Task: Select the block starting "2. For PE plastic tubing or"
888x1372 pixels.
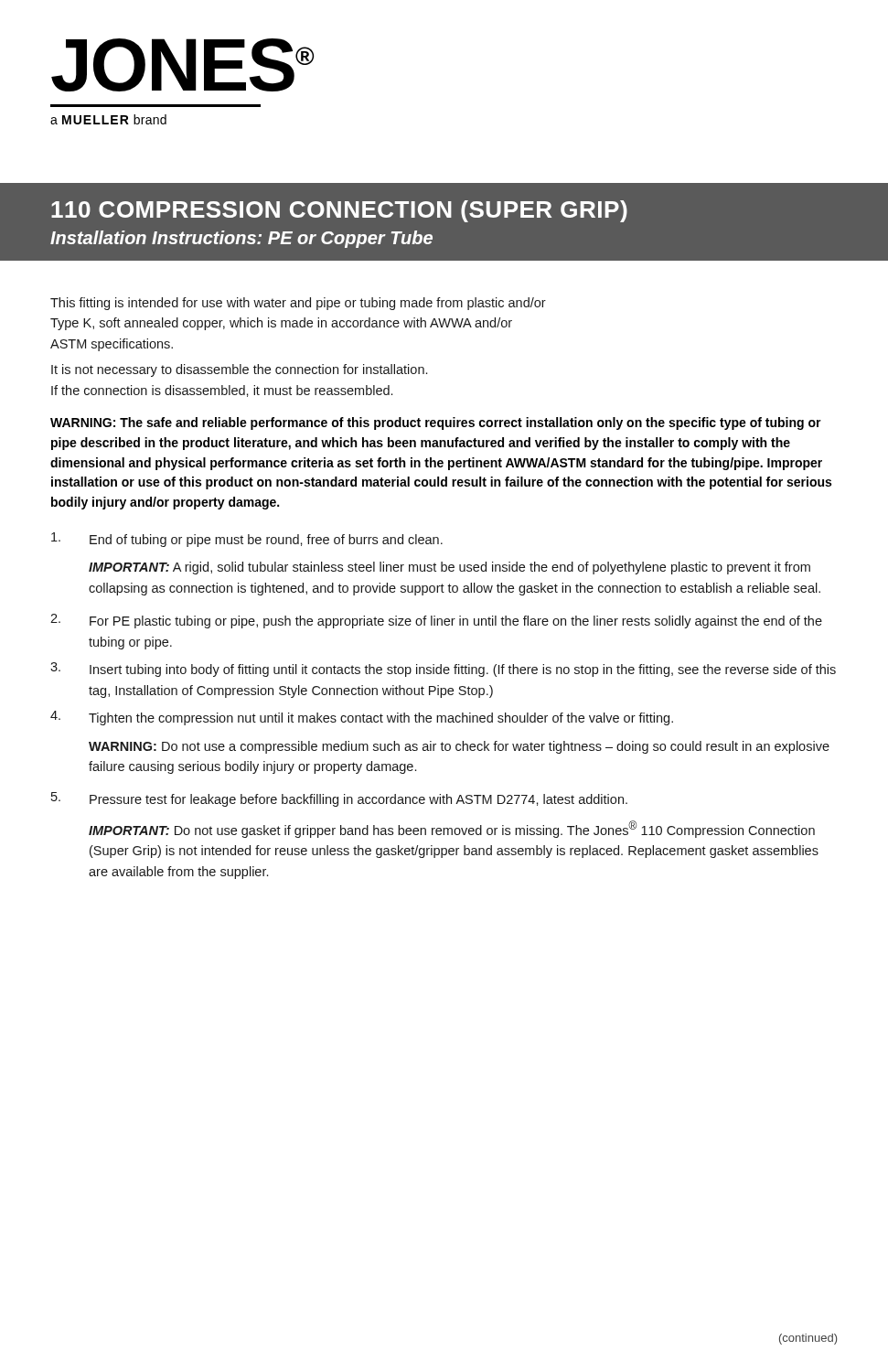Action: (444, 632)
